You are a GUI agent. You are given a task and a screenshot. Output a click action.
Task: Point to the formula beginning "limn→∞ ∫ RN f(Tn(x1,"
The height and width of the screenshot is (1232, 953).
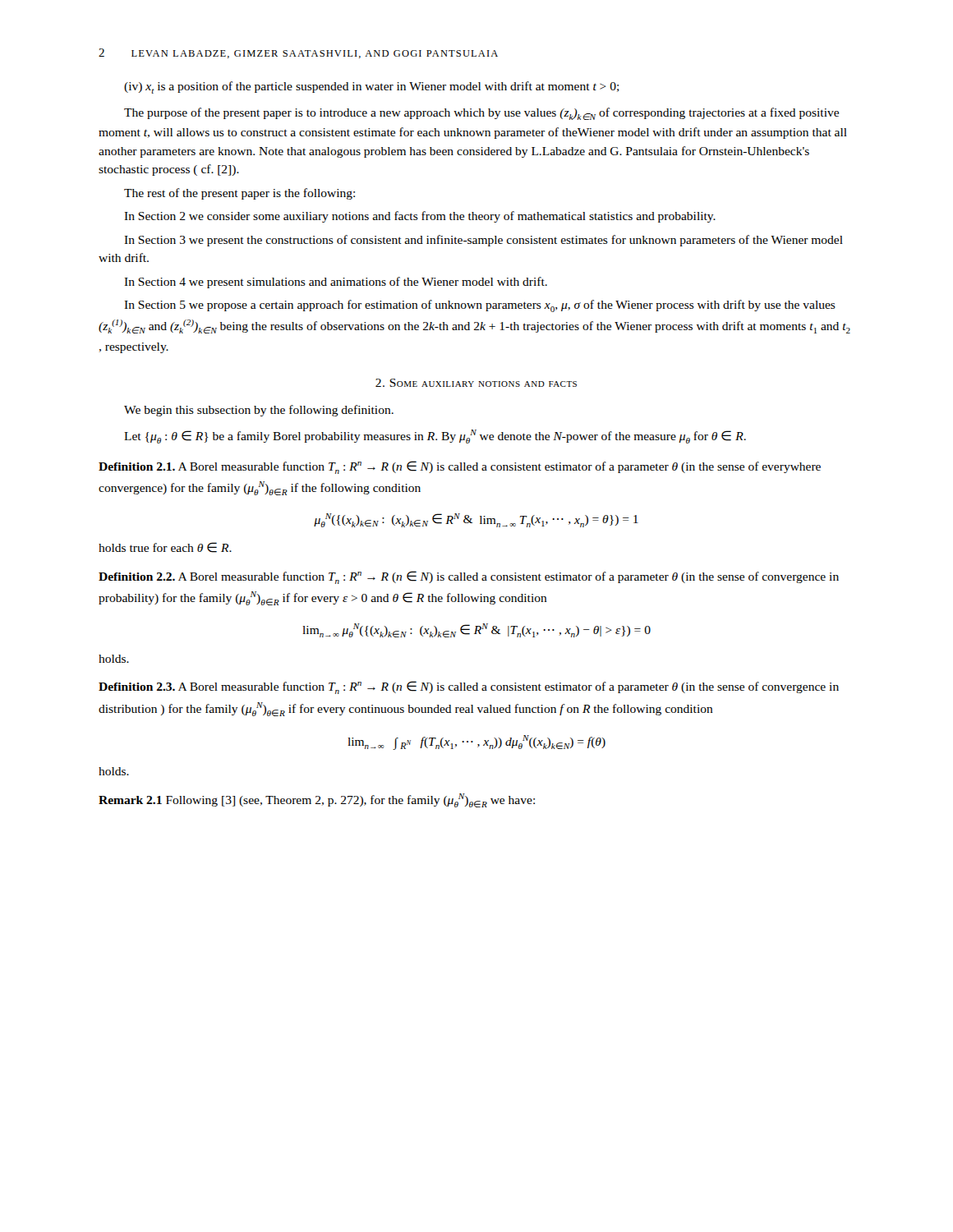point(476,742)
